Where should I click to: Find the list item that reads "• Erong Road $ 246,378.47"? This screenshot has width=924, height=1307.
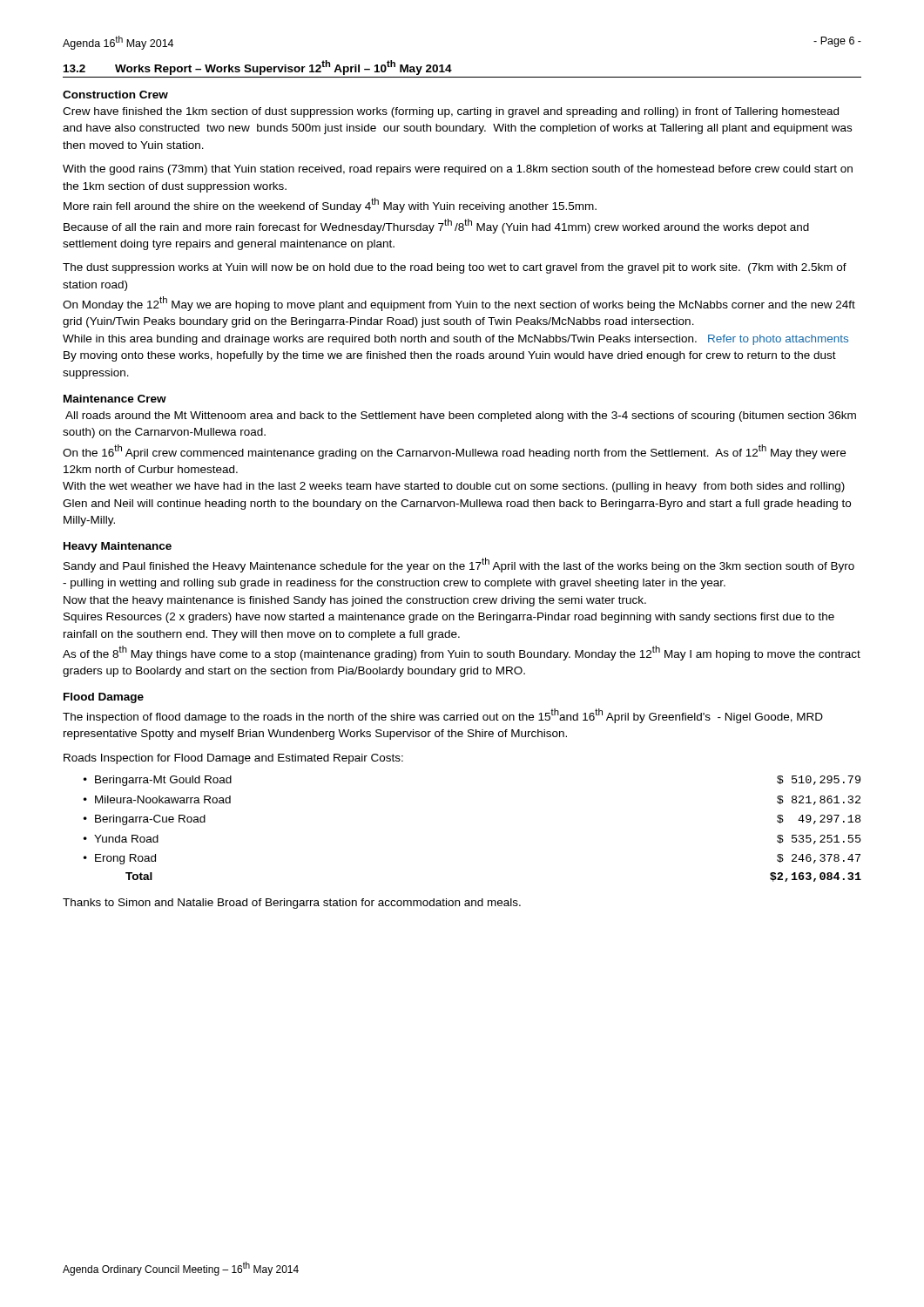click(121, 859)
